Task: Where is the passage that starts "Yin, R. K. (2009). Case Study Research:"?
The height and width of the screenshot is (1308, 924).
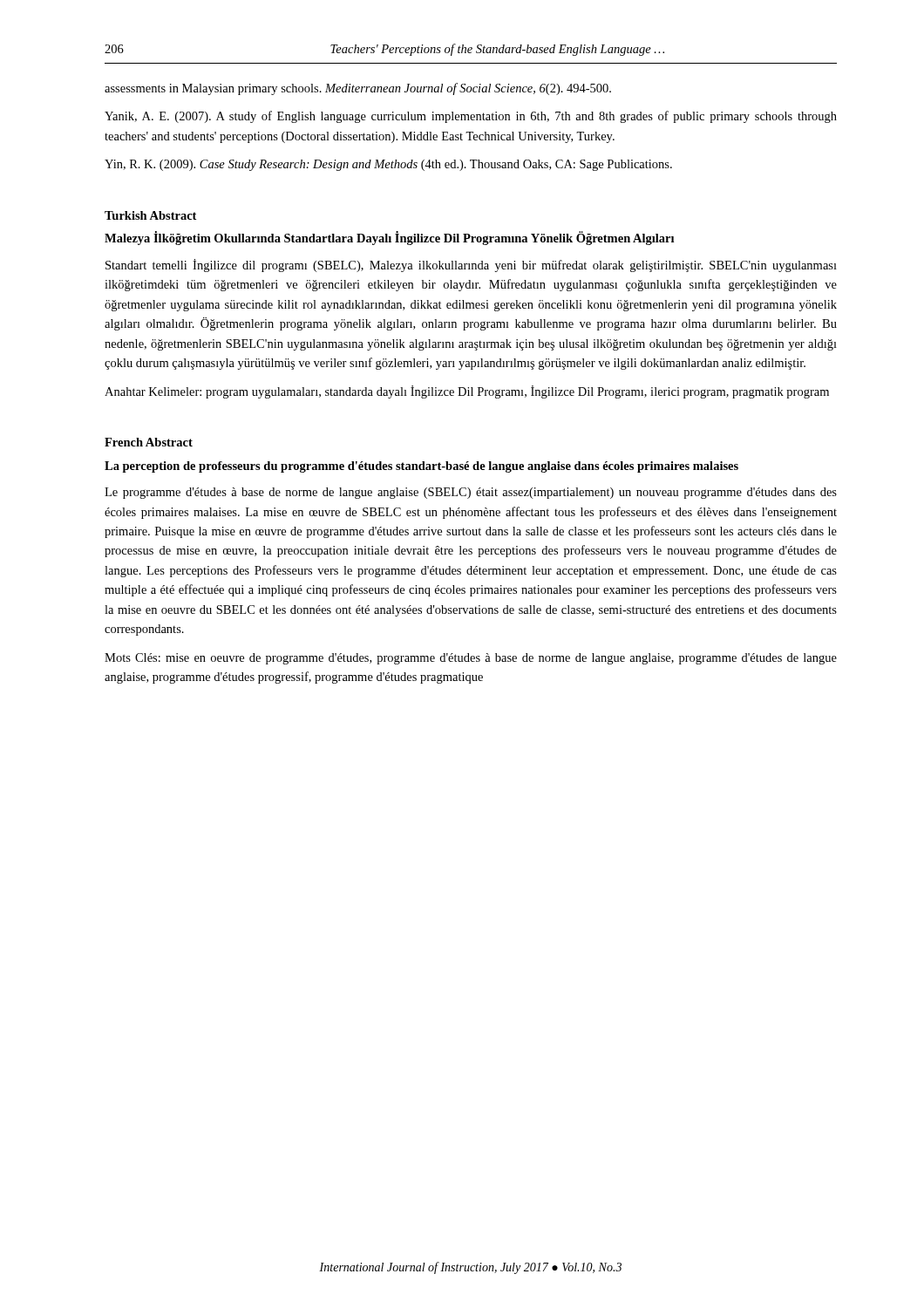Action: tap(471, 164)
